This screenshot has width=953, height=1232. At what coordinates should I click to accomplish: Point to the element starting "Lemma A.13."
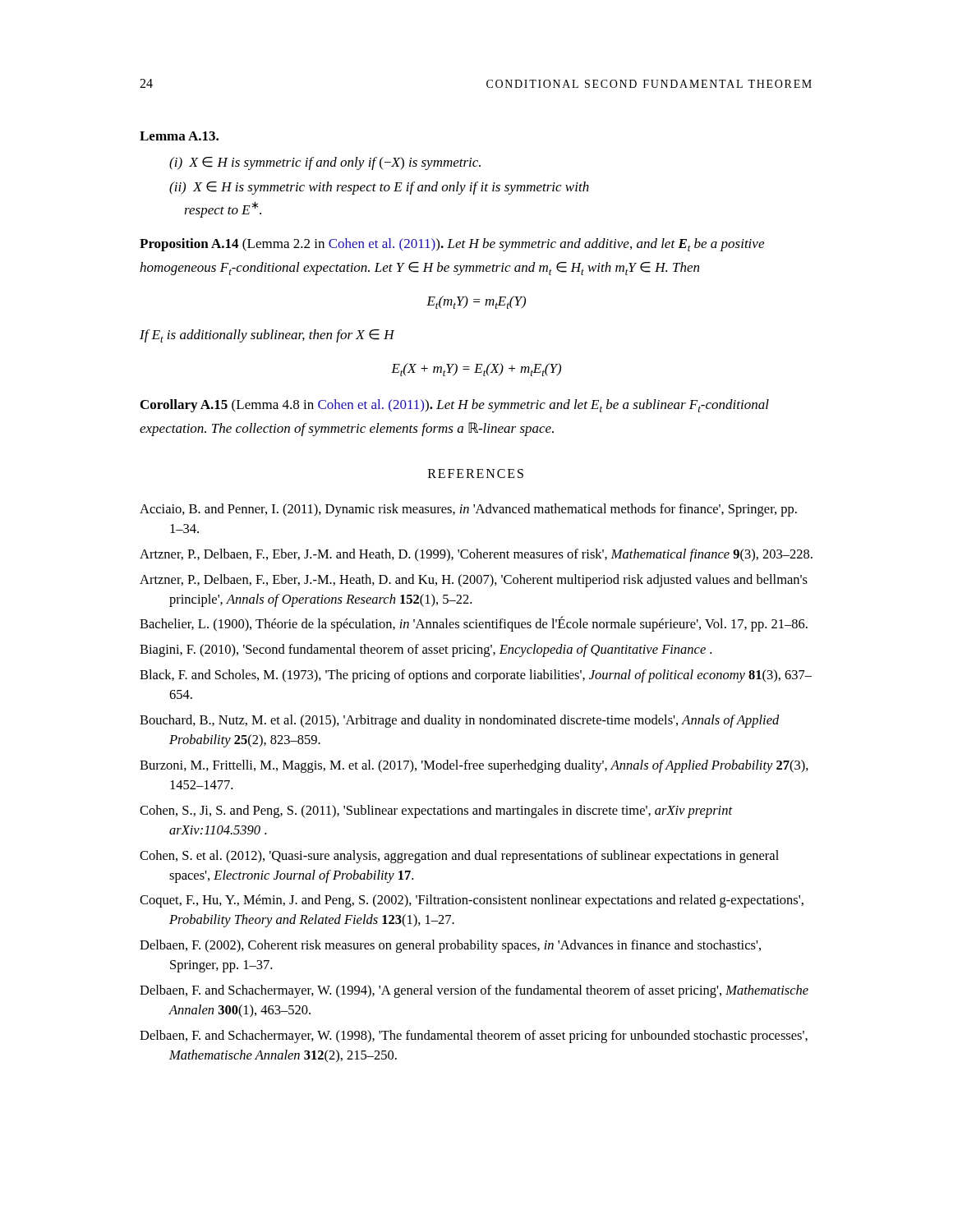click(x=179, y=136)
